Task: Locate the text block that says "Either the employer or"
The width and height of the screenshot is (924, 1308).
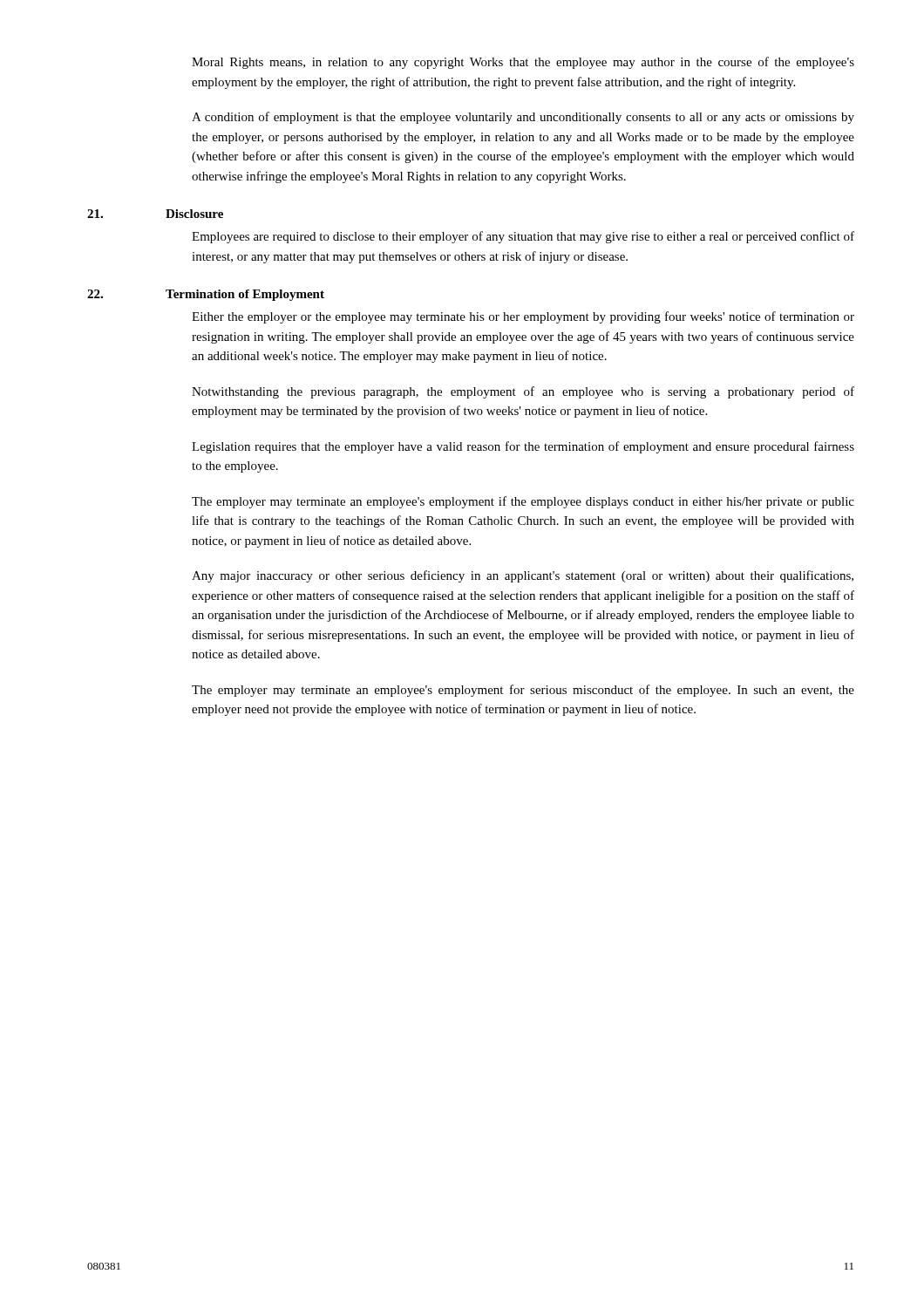Action: tap(523, 336)
